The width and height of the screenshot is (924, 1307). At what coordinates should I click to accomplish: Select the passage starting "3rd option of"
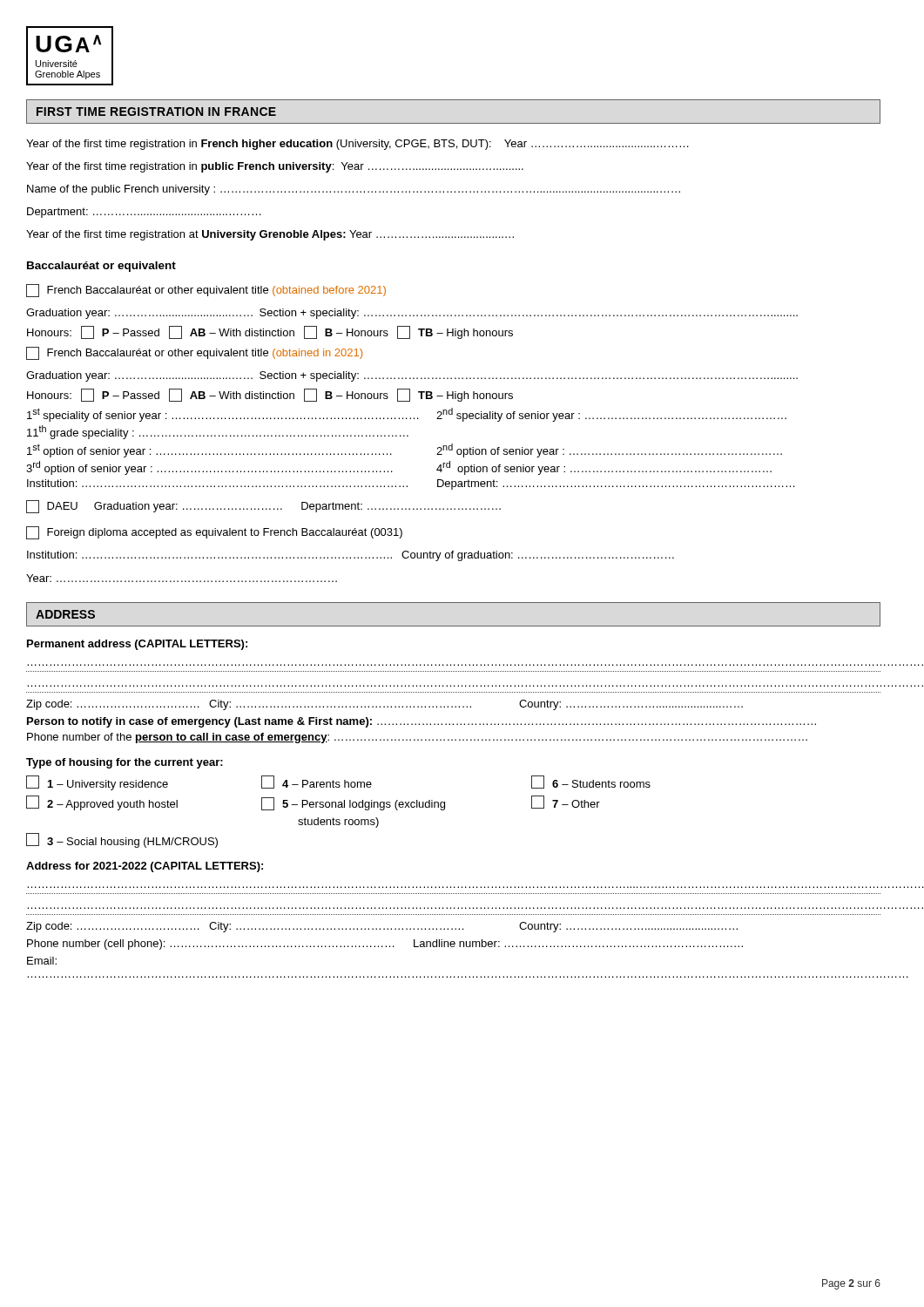point(453,467)
